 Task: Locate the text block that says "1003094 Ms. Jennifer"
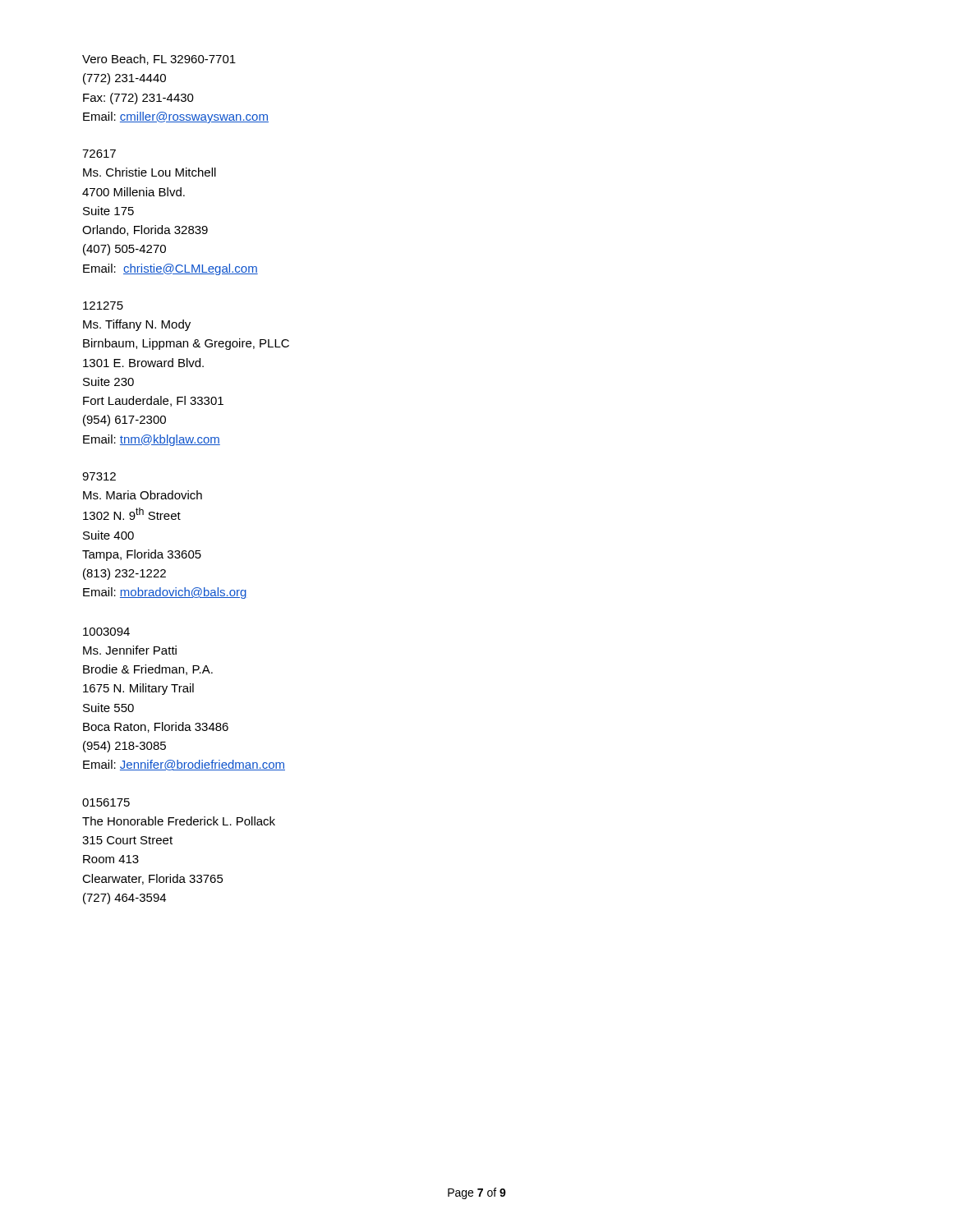click(184, 698)
